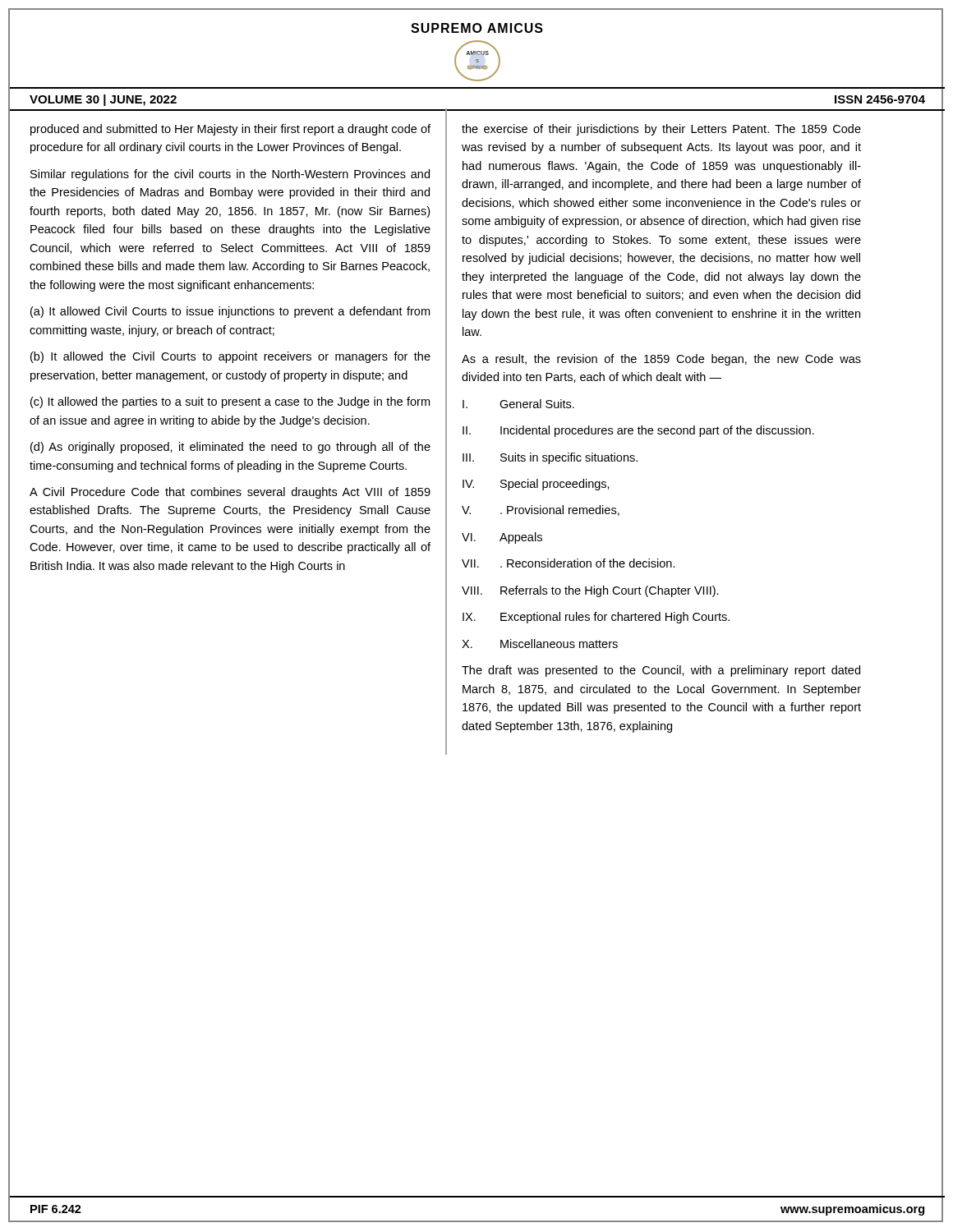Locate the text "IV.Special proceedings,"
Image resolution: width=953 pixels, height=1232 pixels.
point(536,485)
